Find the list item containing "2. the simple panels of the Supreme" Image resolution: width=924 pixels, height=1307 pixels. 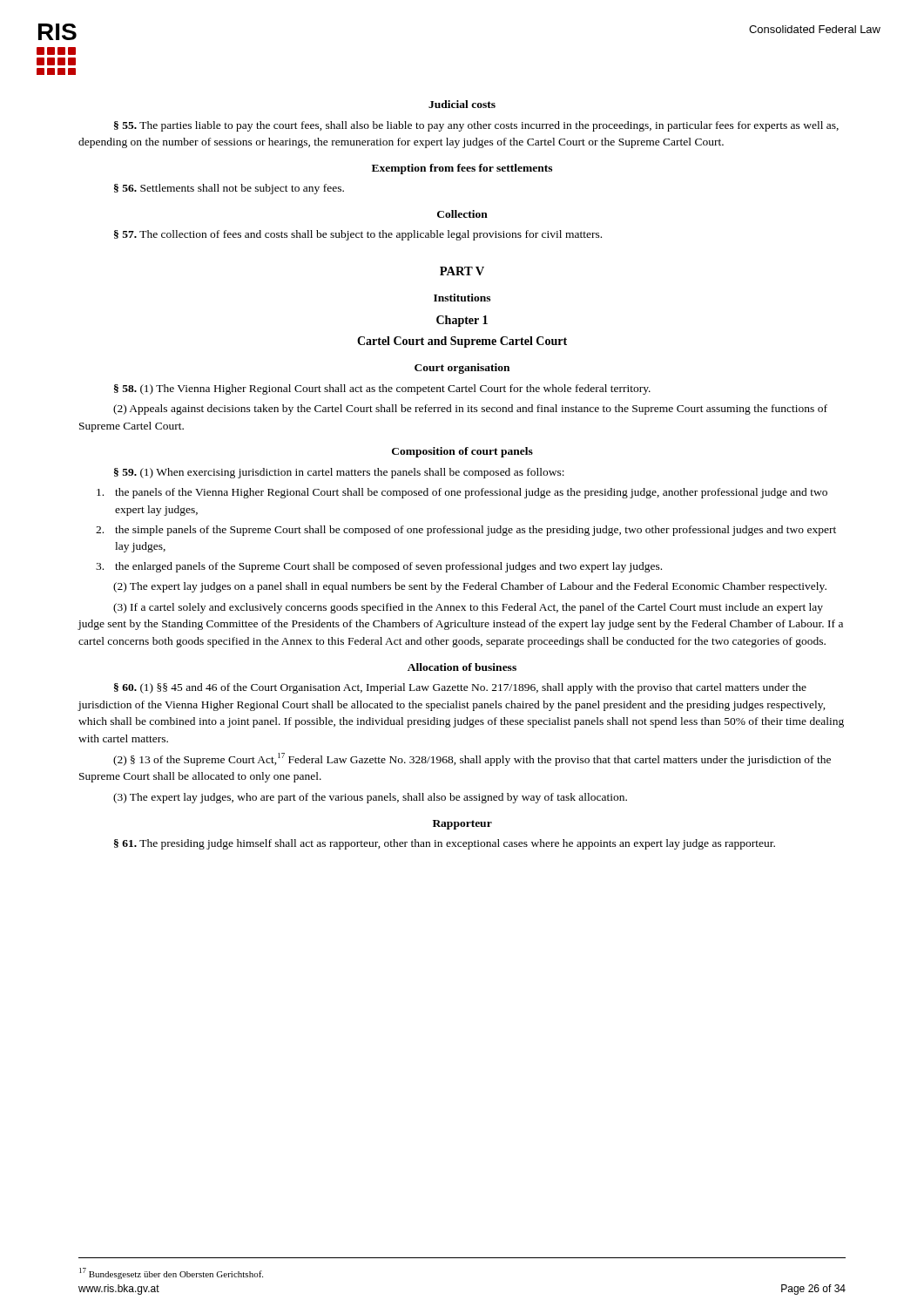click(471, 538)
